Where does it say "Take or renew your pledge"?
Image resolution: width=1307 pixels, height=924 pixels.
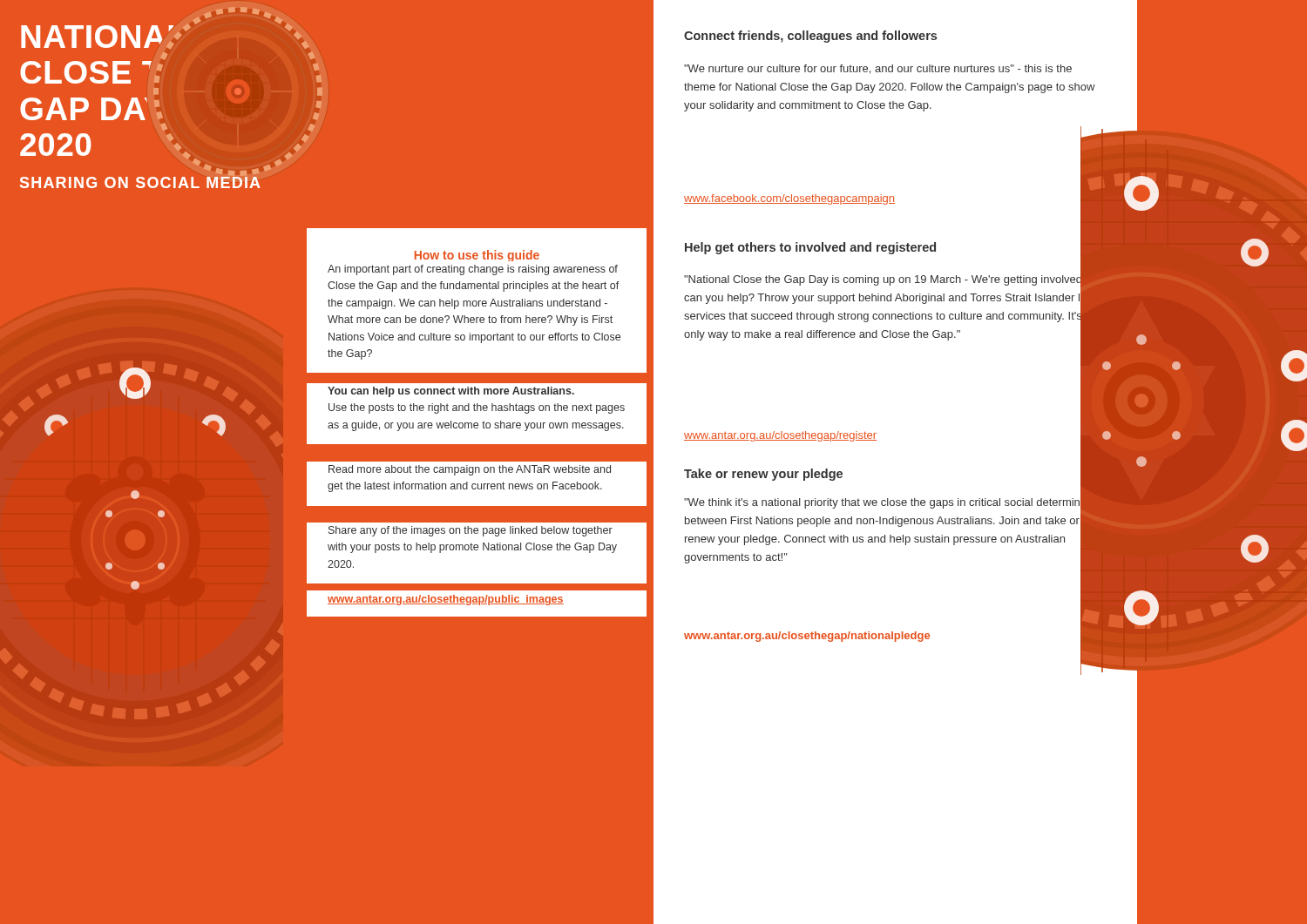pyautogui.click(x=764, y=474)
